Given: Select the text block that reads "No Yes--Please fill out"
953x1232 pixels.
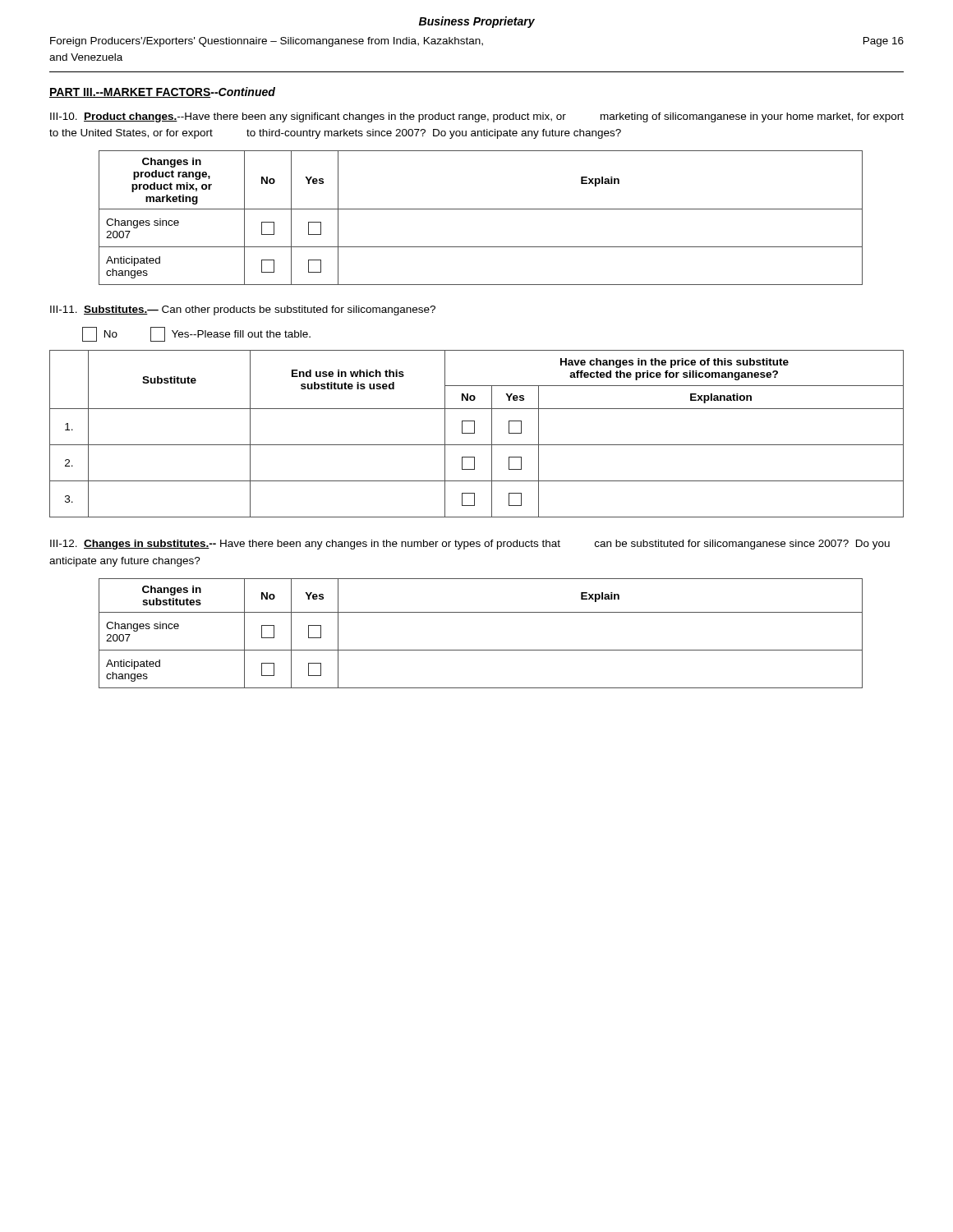Looking at the screenshot, I should (197, 334).
